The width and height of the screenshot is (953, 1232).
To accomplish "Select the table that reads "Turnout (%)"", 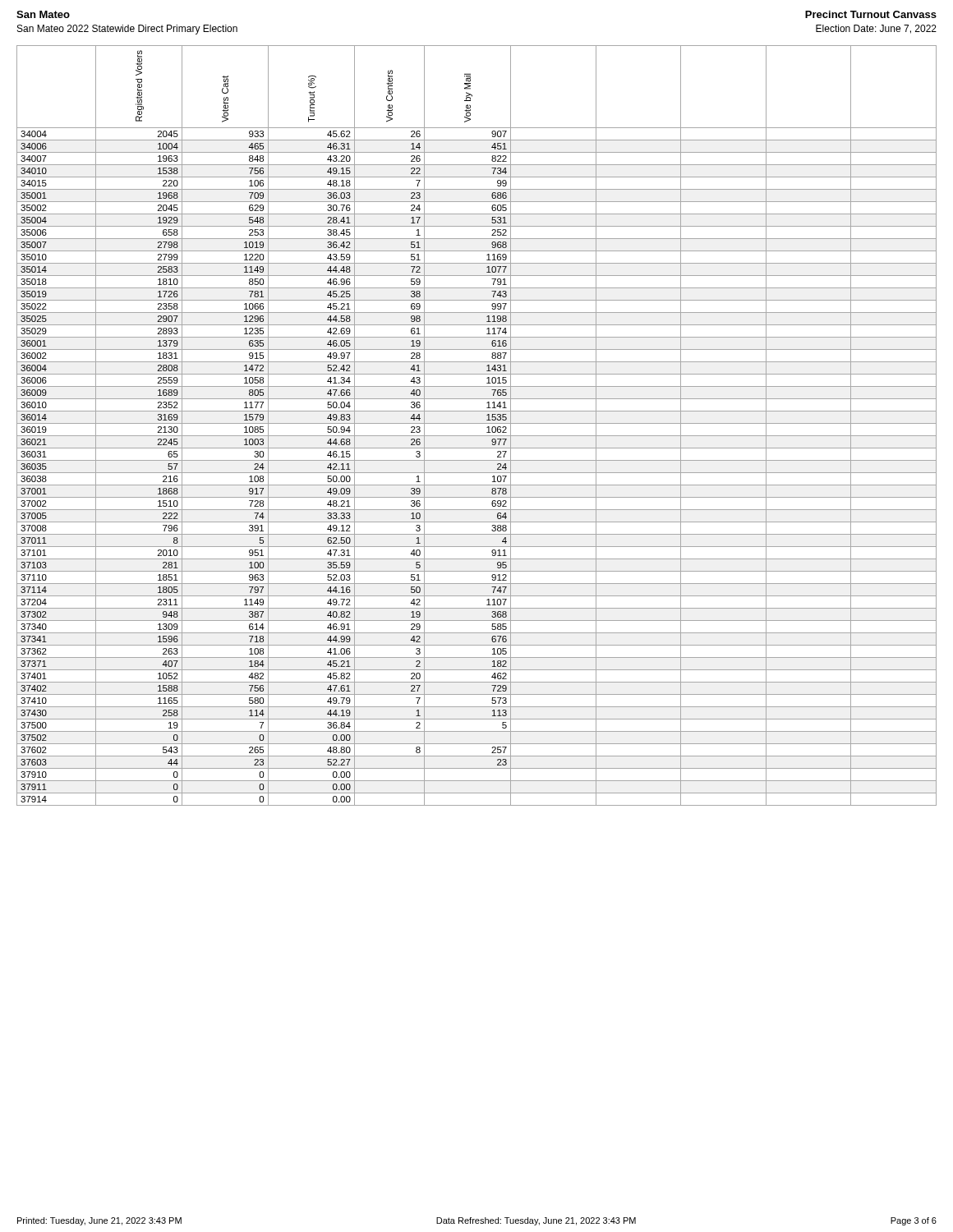I will point(476,426).
